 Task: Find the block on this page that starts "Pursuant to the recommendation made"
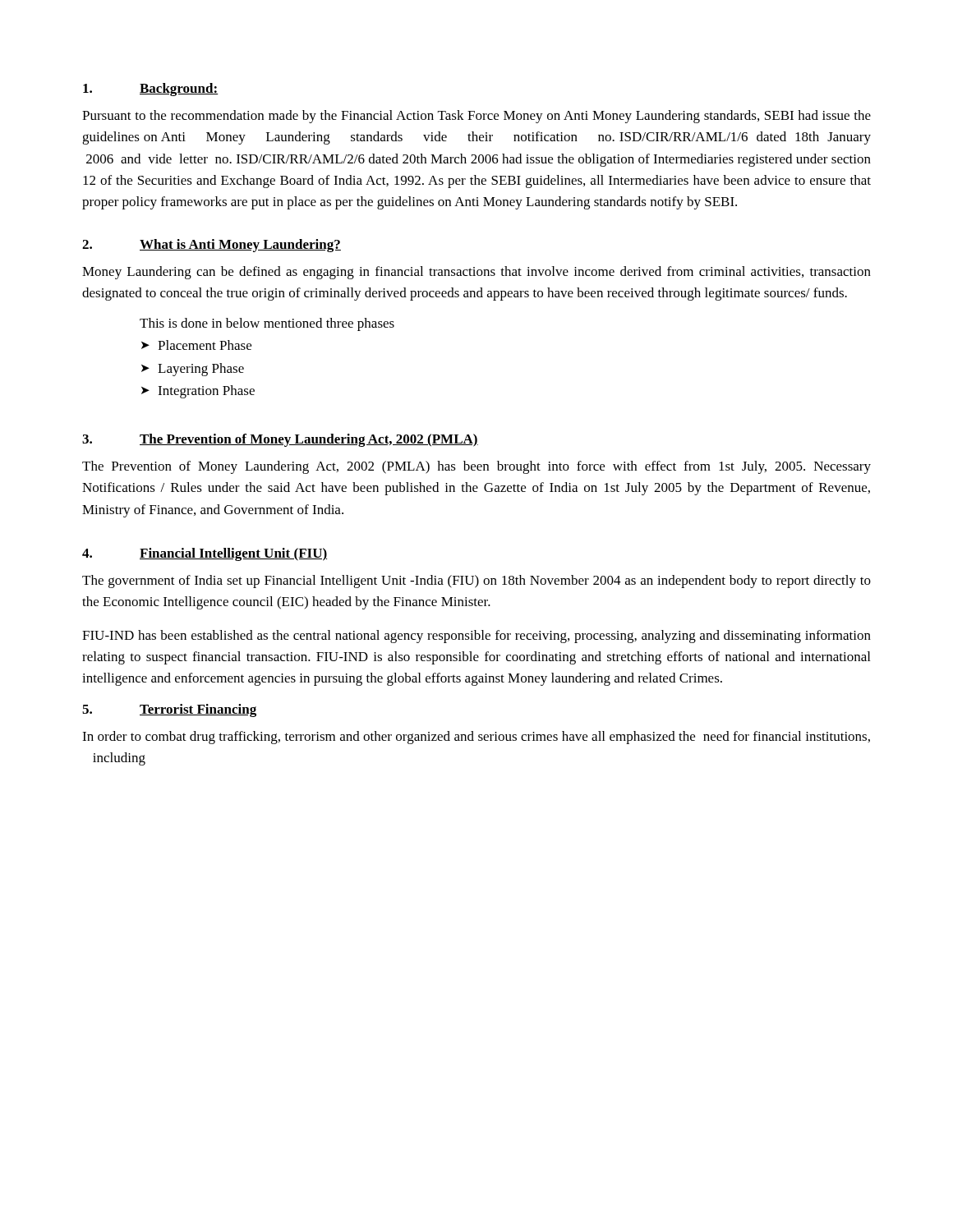tap(476, 159)
